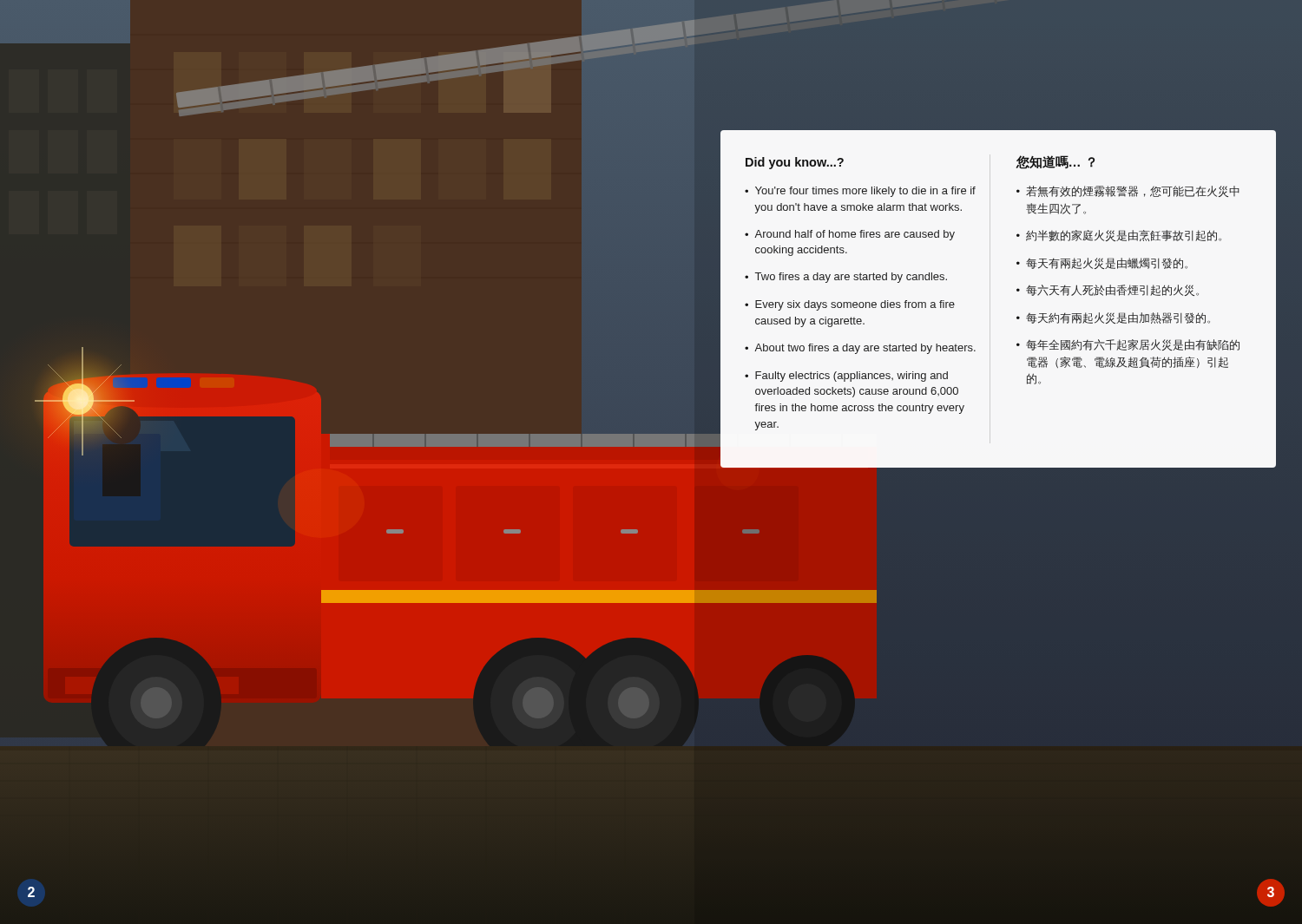Find the list item that reads "• 若無有效的煙霧報警器，您可能已在火災中喪生四次了。"
Viewport: 1302px width, 924px height.
coord(1134,200)
